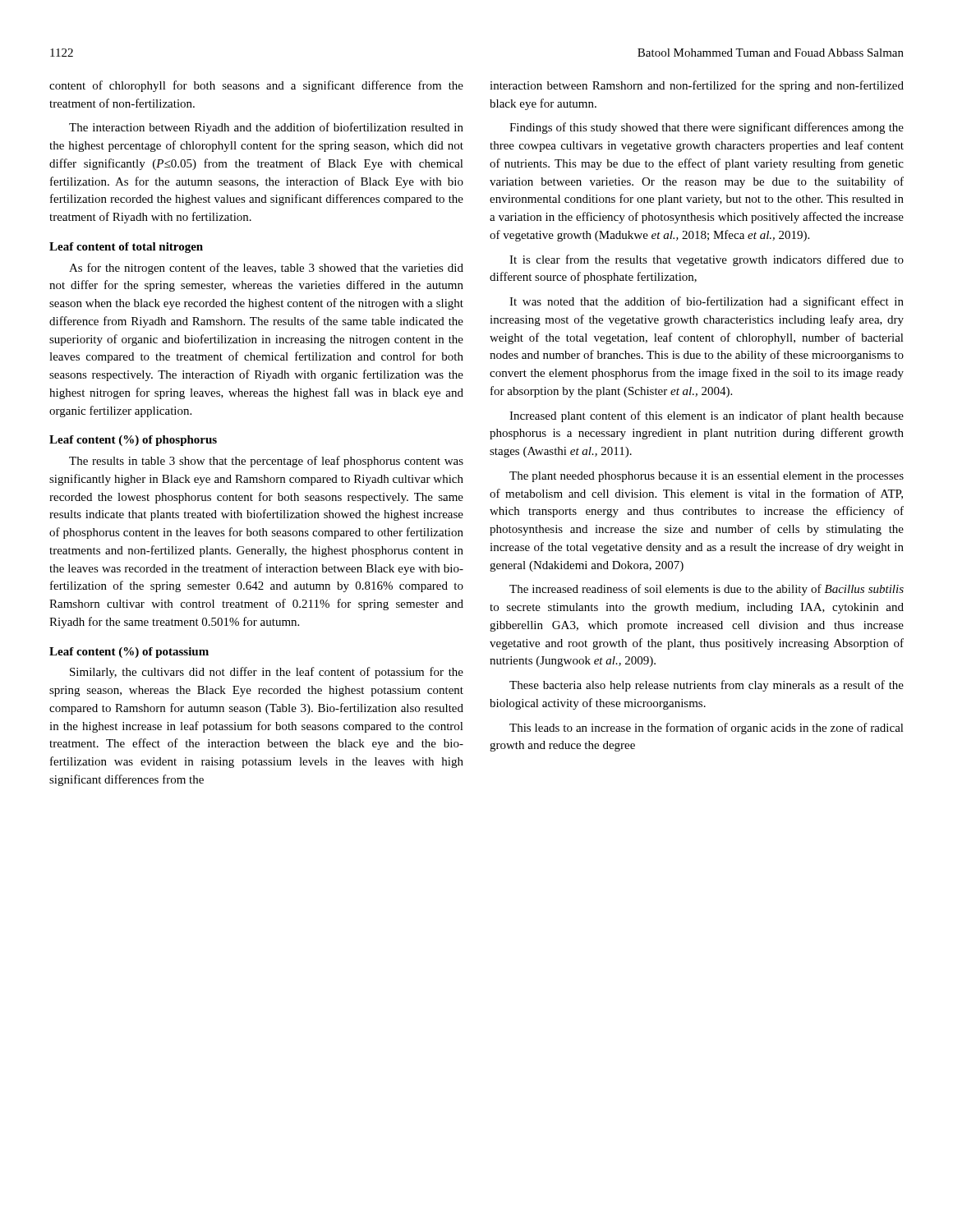Point to the text block starting "content of chlorophyll for both"
This screenshot has width=953, height=1232.
tap(256, 95)
